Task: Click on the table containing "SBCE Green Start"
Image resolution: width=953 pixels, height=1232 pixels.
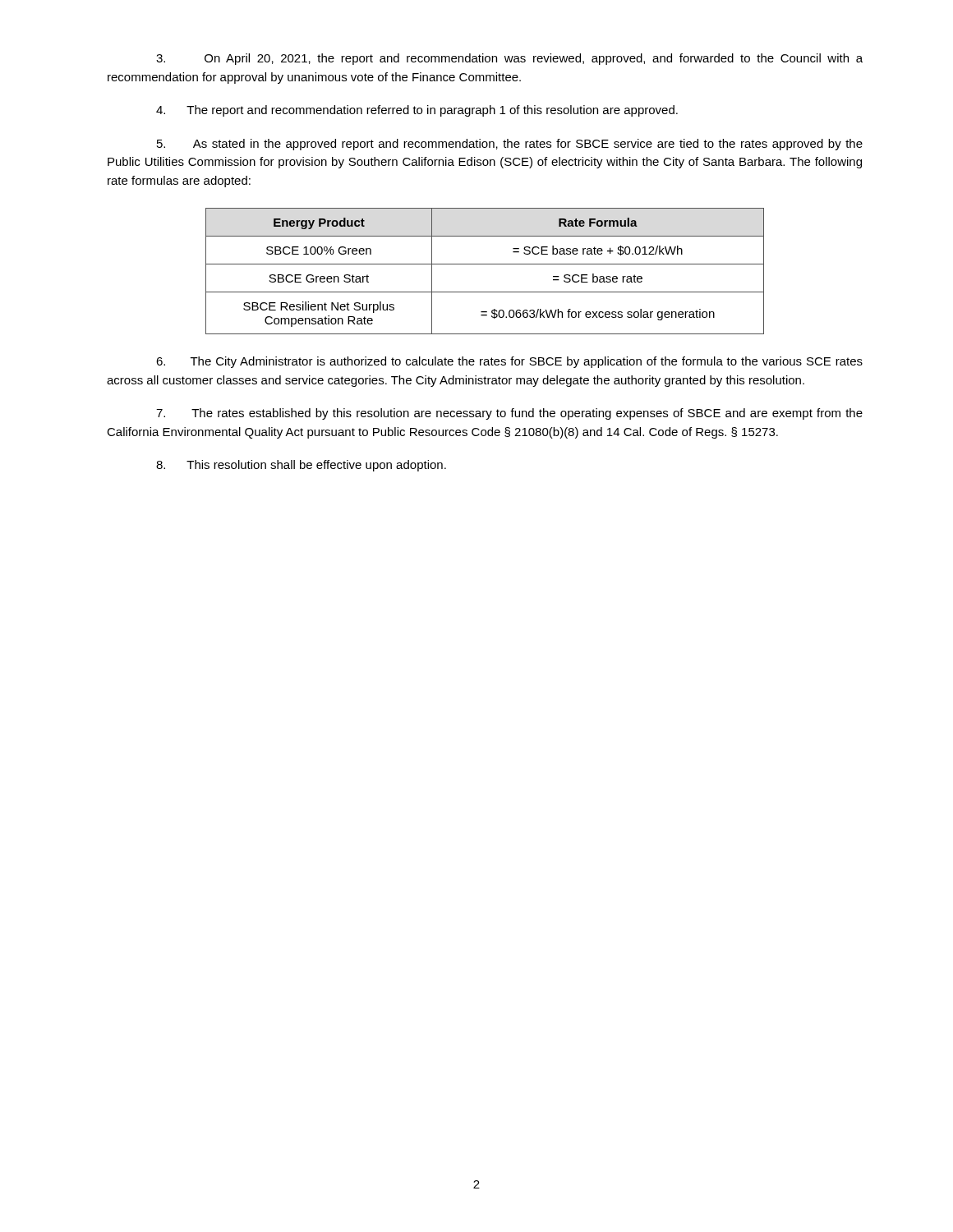Action: pos(485,271)
